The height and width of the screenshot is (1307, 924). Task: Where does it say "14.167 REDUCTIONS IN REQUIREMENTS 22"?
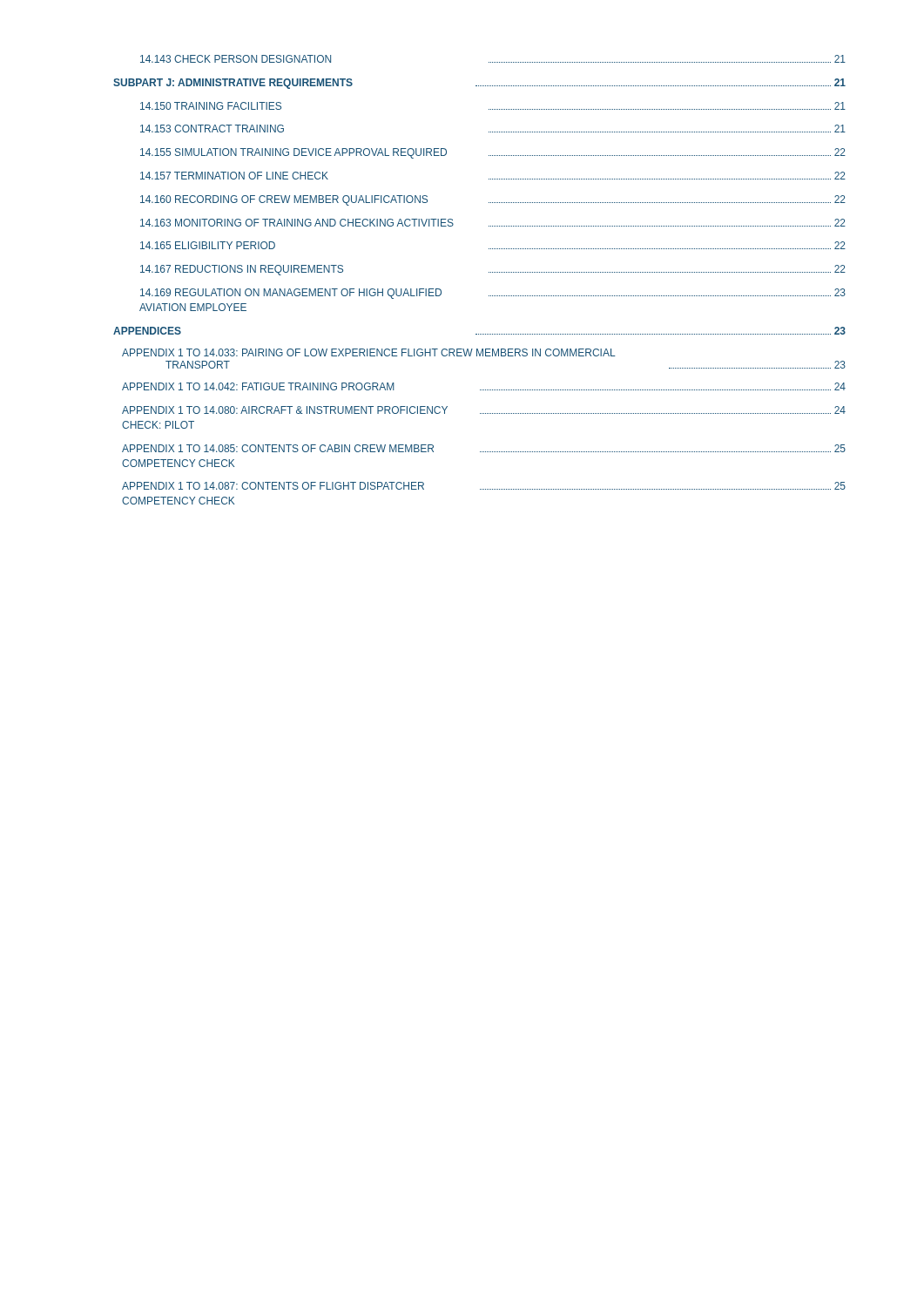click(492, 270)
